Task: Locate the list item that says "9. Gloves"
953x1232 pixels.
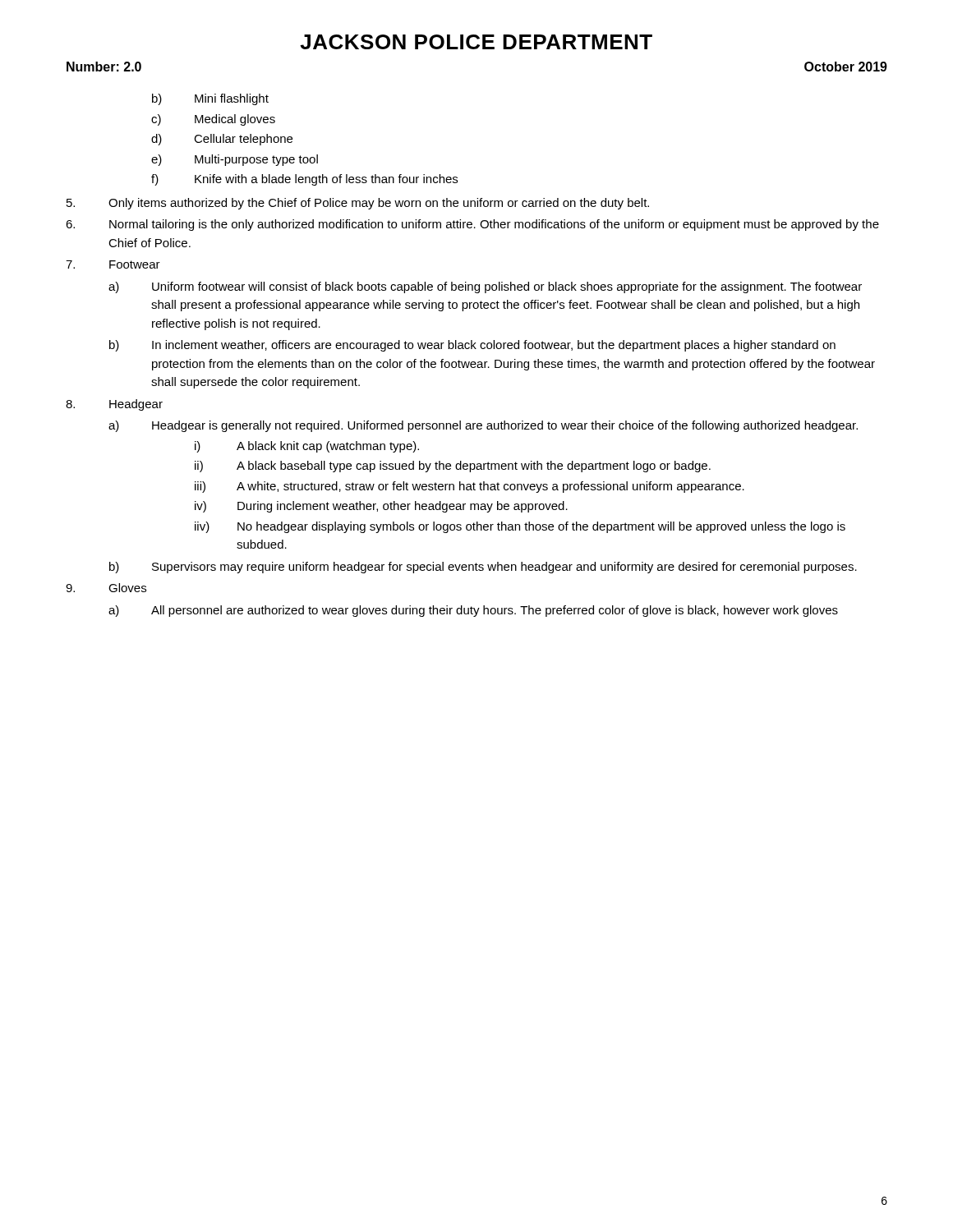Action: click(106, 588)
